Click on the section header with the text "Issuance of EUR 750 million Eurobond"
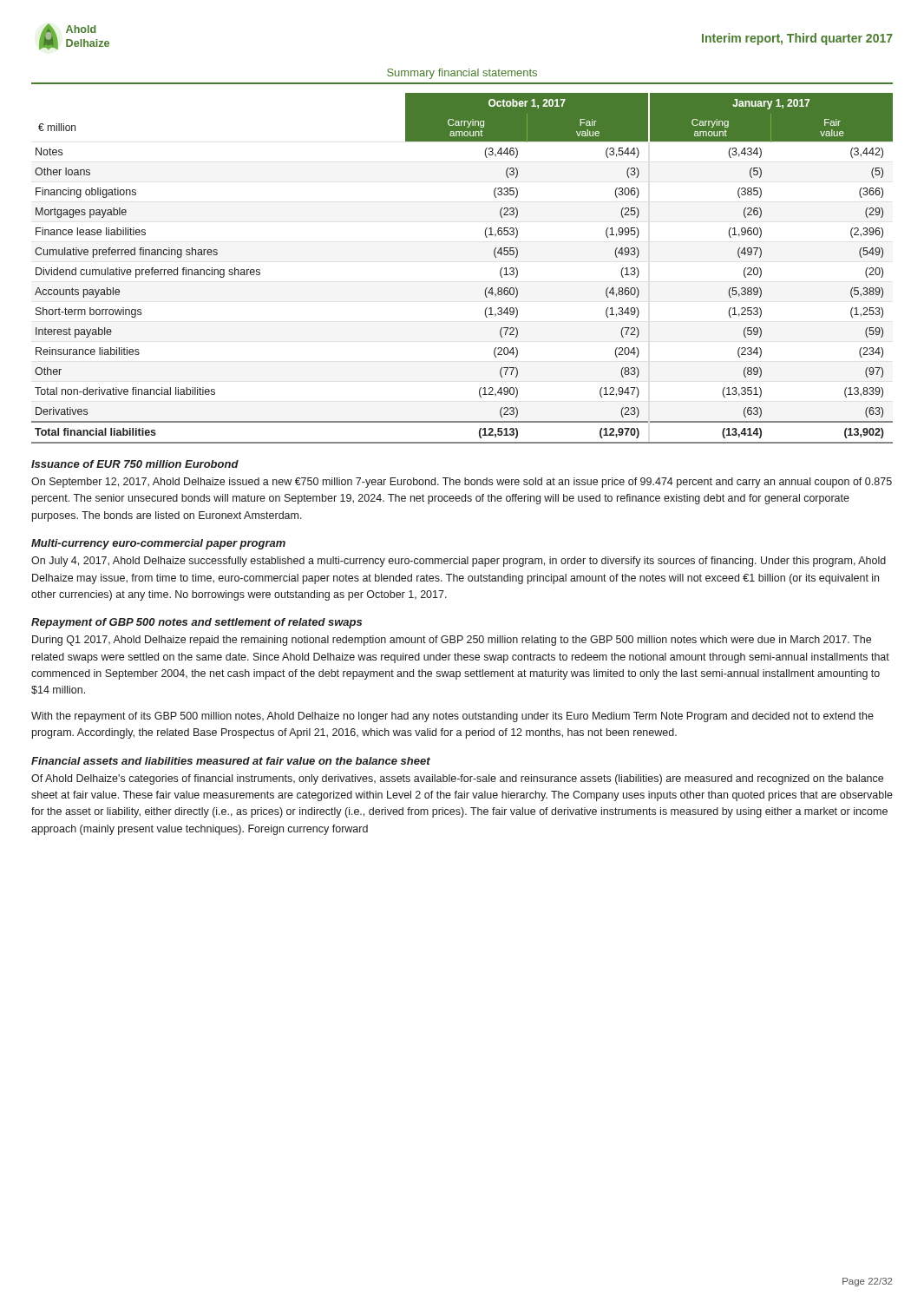This screenshot has width=924, height=1302. point(135,464)
